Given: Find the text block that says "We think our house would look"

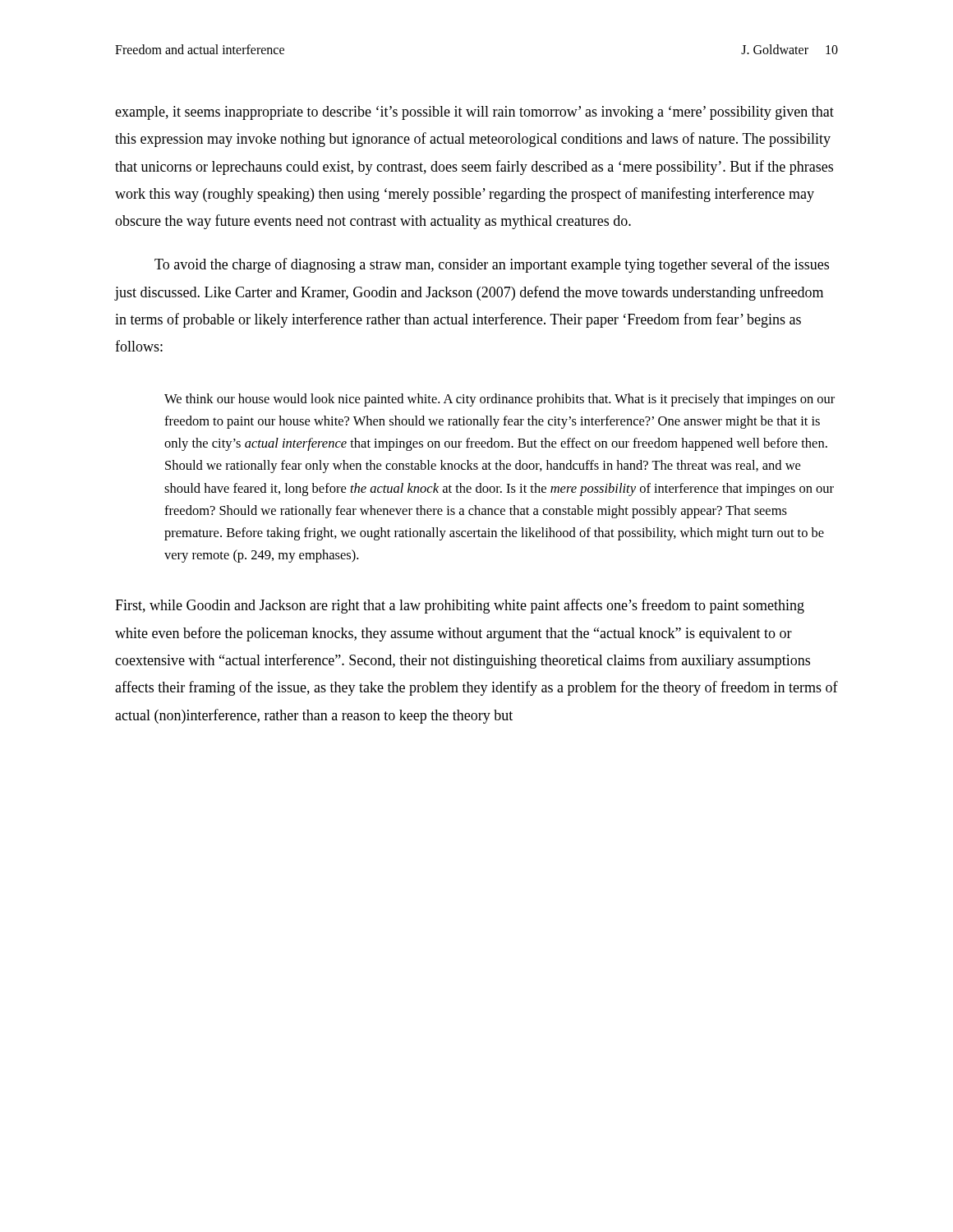Looking at the screenshot, I should 501,477.
